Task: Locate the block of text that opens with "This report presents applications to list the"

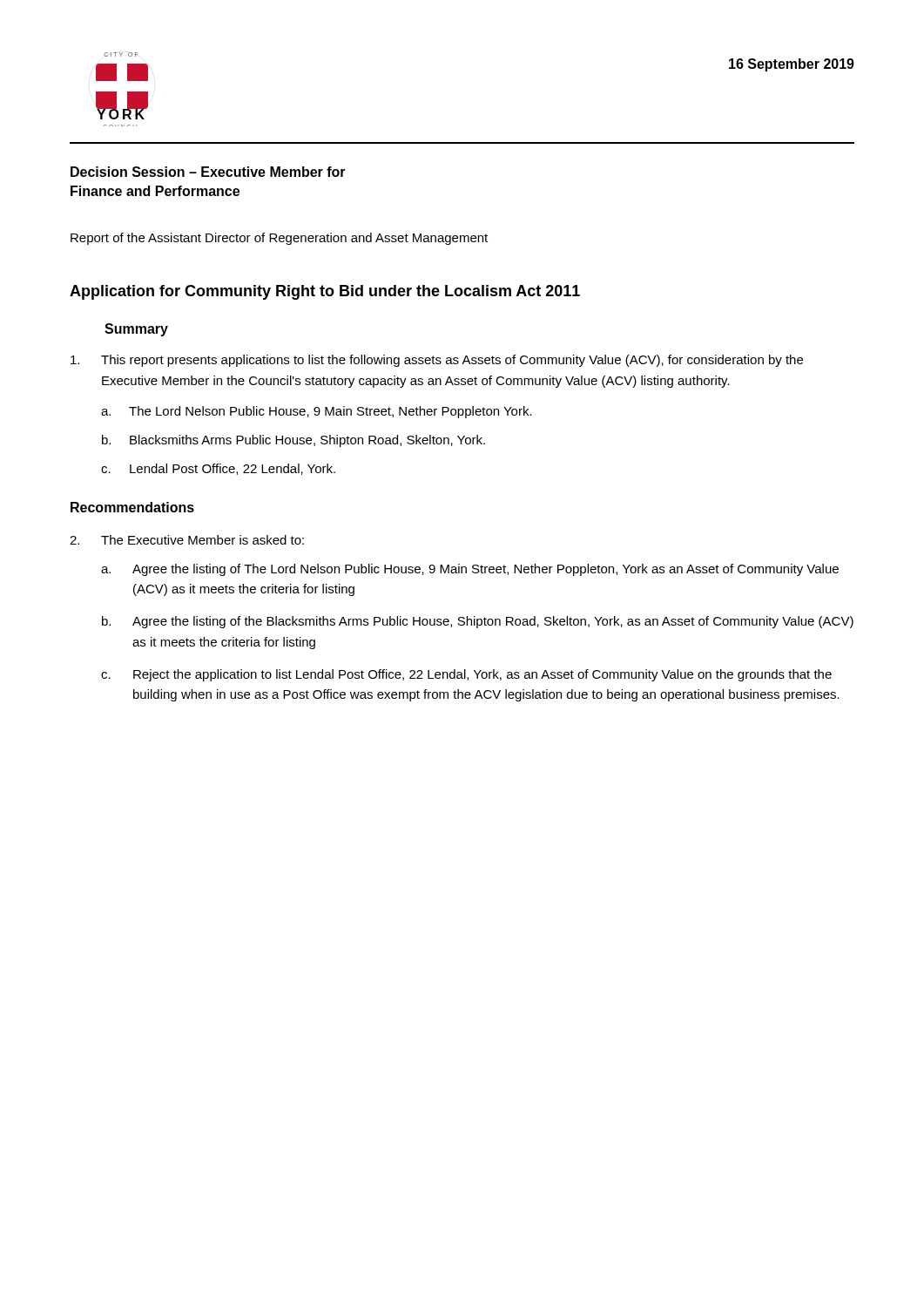Action: coord(462,419)
